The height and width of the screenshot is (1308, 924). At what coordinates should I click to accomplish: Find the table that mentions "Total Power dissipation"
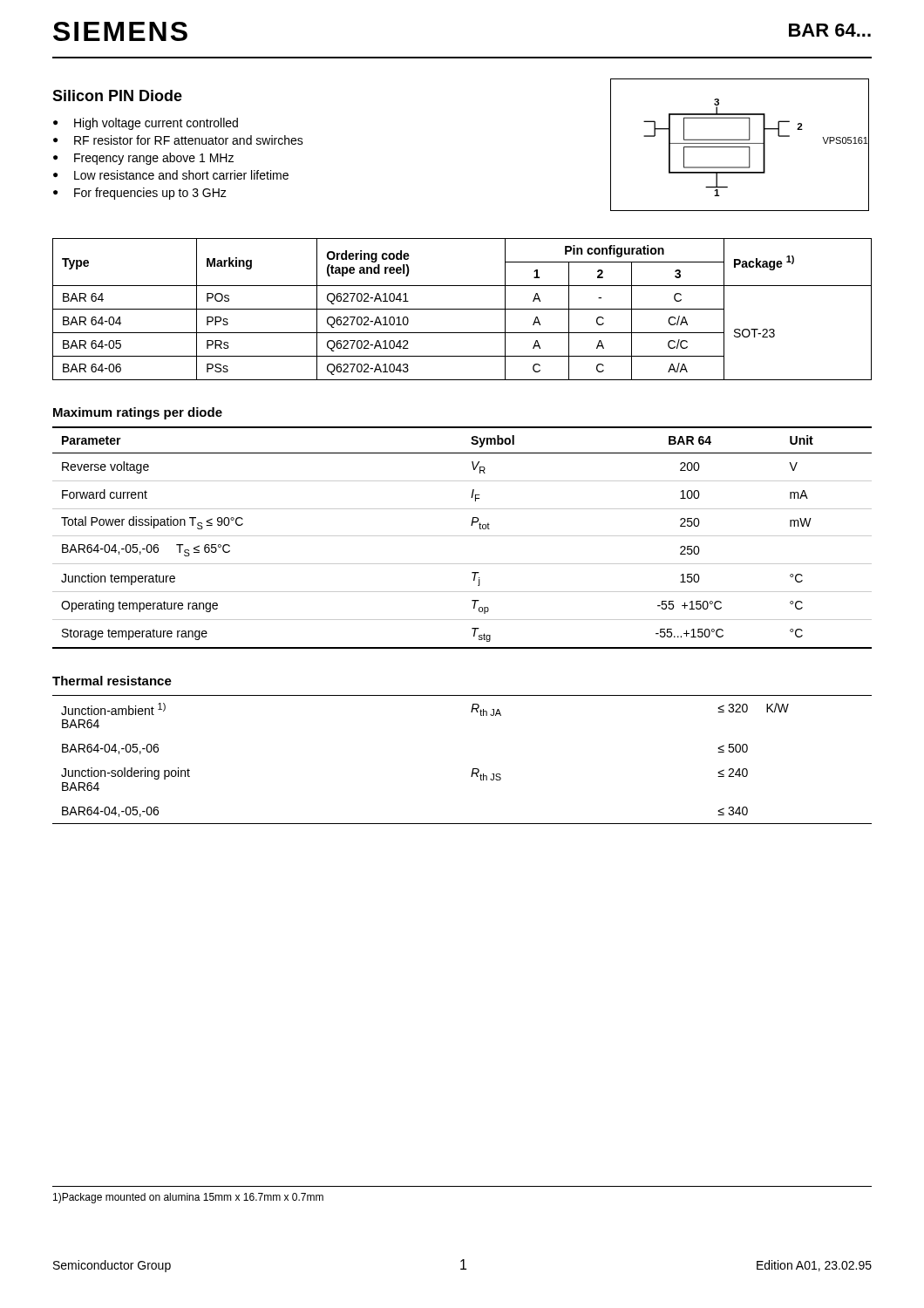[462, 537]
